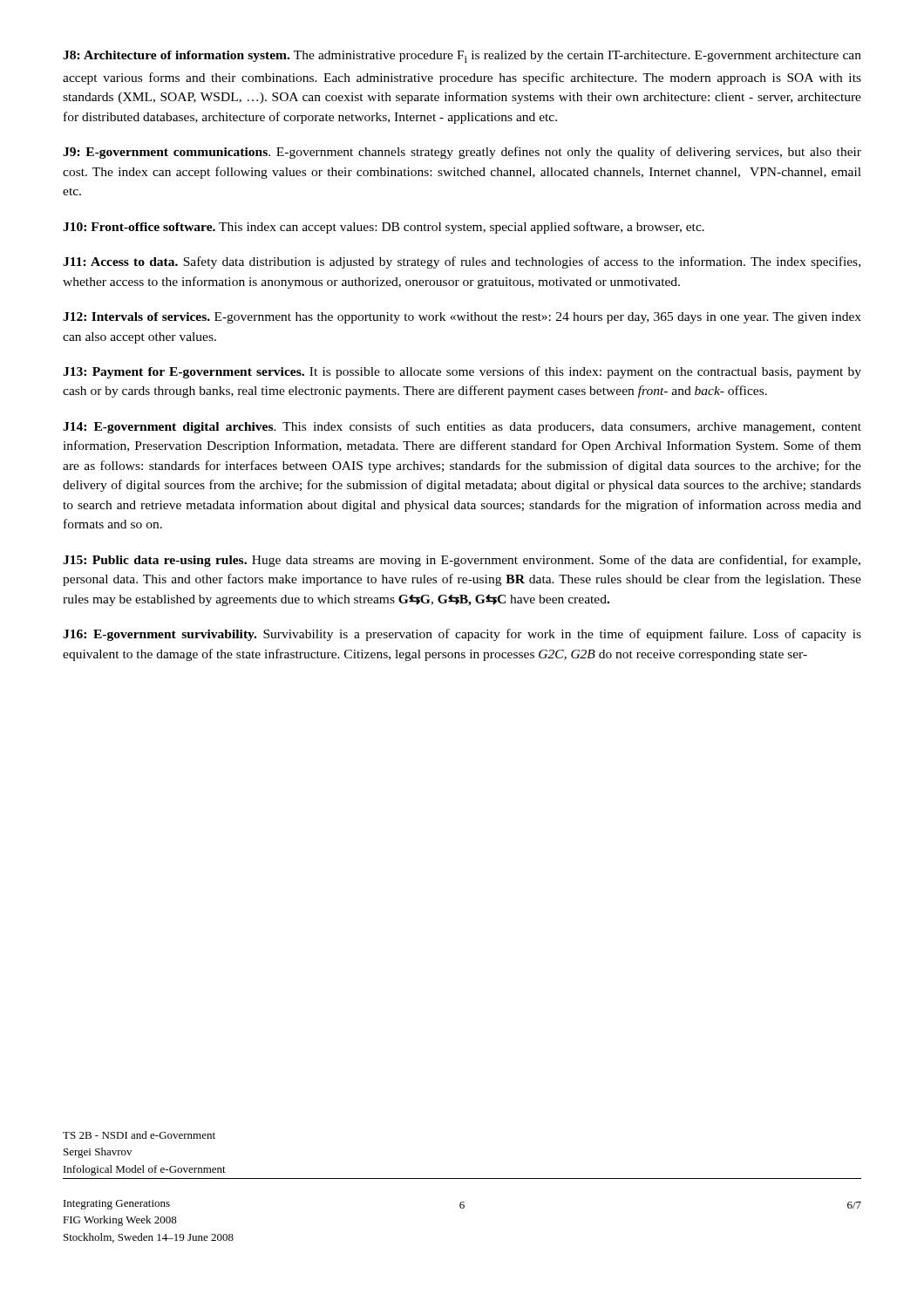Find the text block with the text "J9: E-government communications. E-government"
The width and height of the screenshot is (924, 1308).
tap(462, 171)
